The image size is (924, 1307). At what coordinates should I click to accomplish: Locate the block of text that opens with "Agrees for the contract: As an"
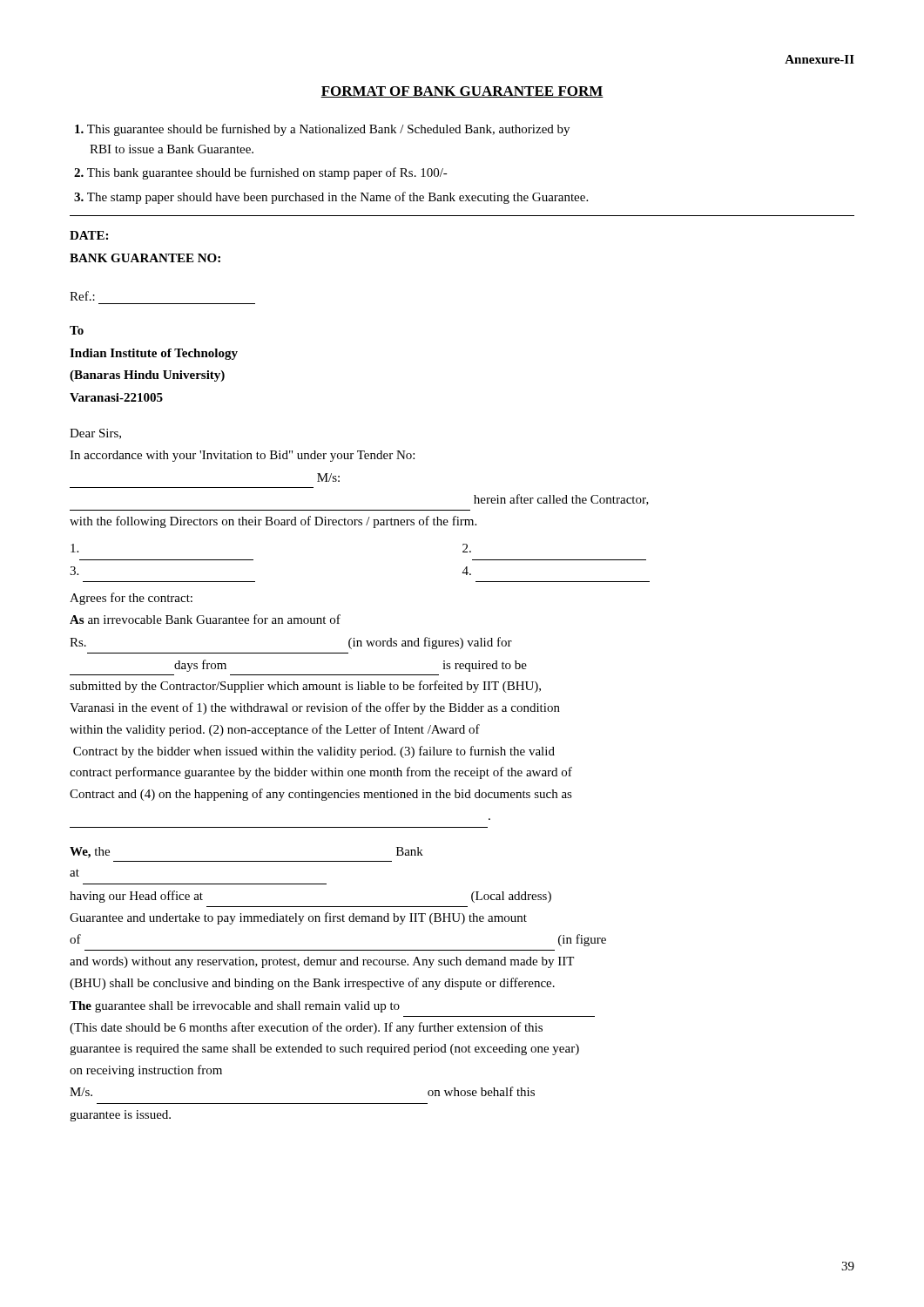click(x=321, y=709)
